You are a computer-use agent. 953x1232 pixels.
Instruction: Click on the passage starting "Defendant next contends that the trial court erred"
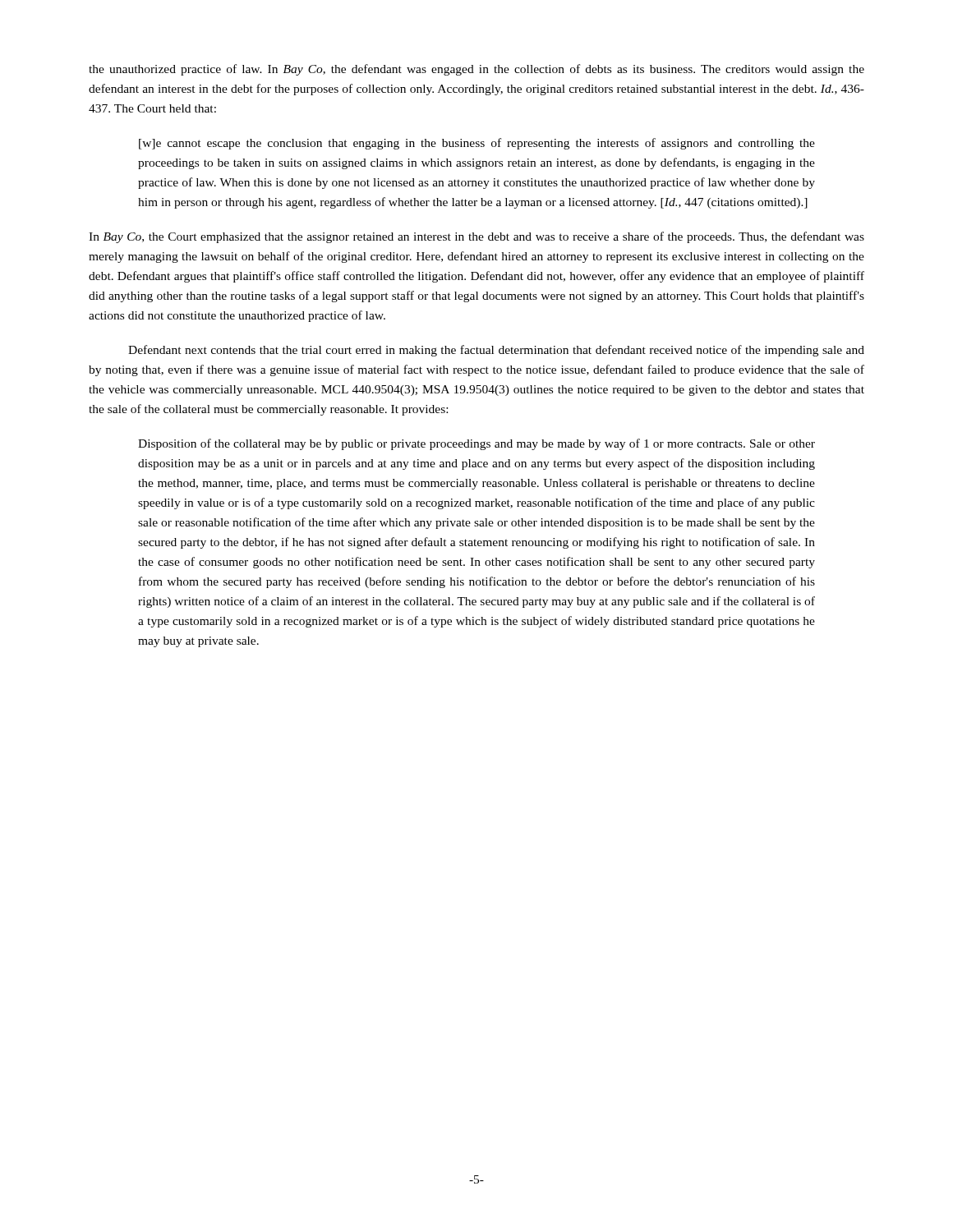coord(476,379)
